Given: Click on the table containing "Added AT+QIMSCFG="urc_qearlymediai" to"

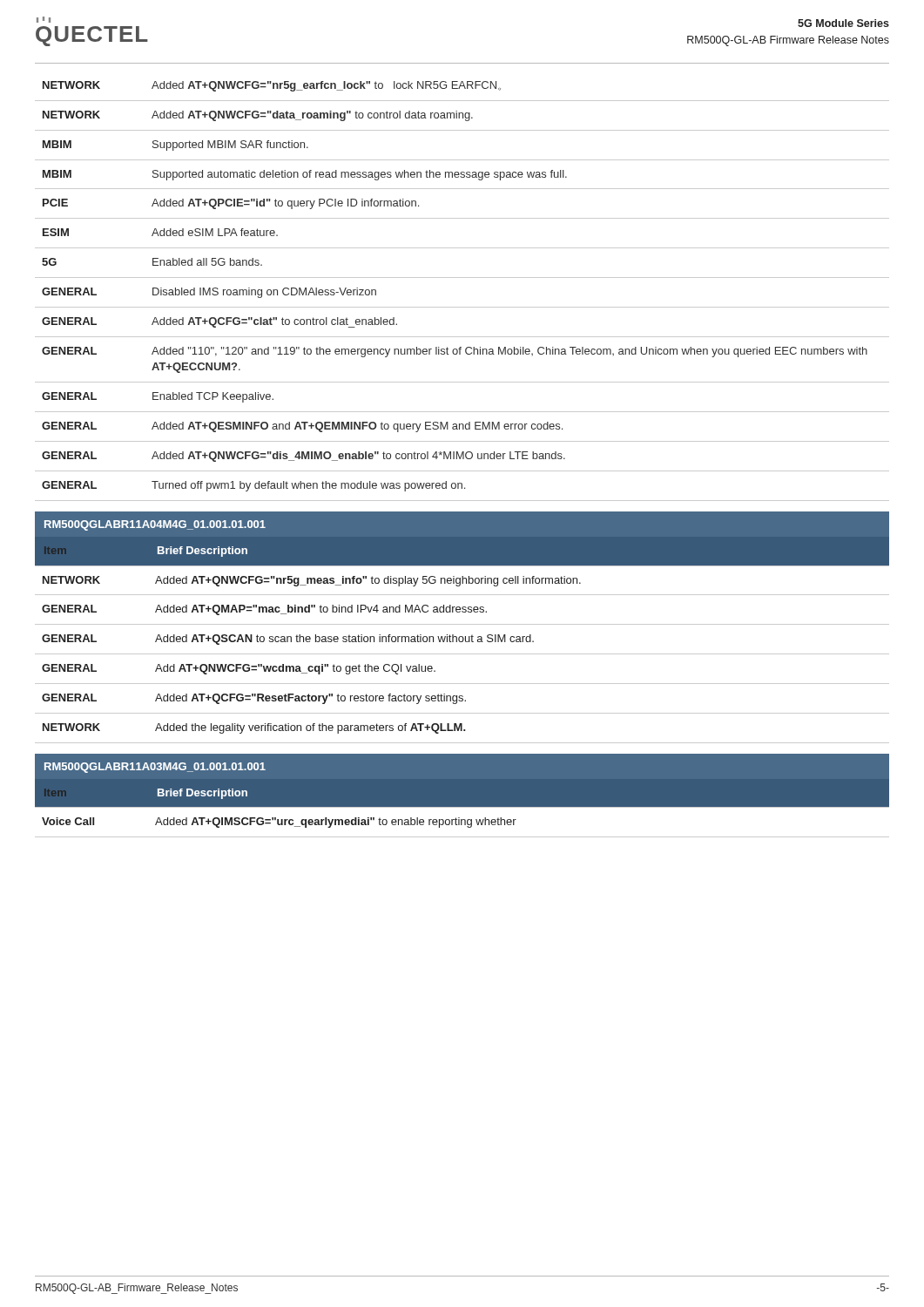Looking at the screenshot, I should click(x=462, y=808).
